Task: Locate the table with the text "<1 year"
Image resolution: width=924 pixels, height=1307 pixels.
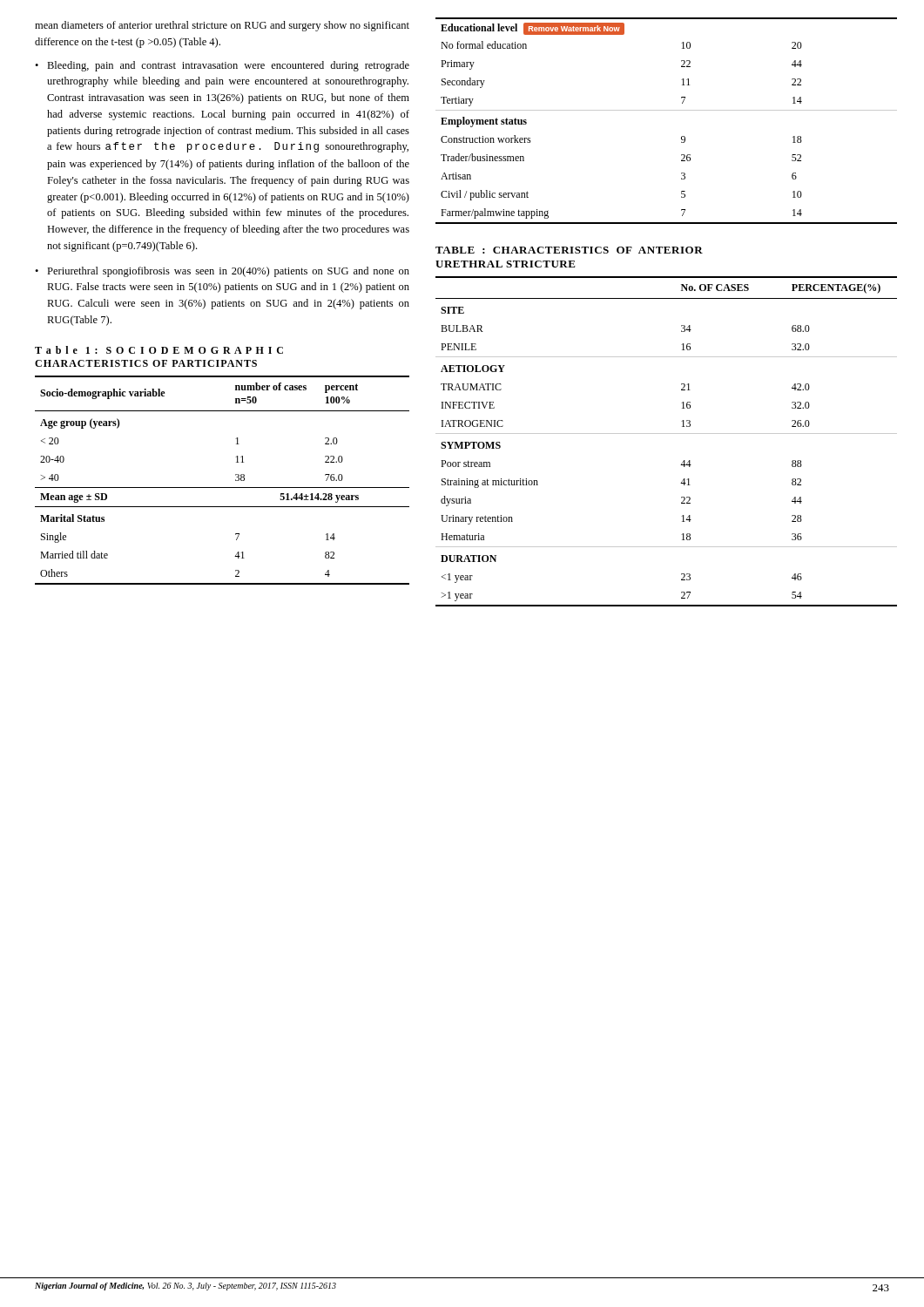Action: point(666,442)
